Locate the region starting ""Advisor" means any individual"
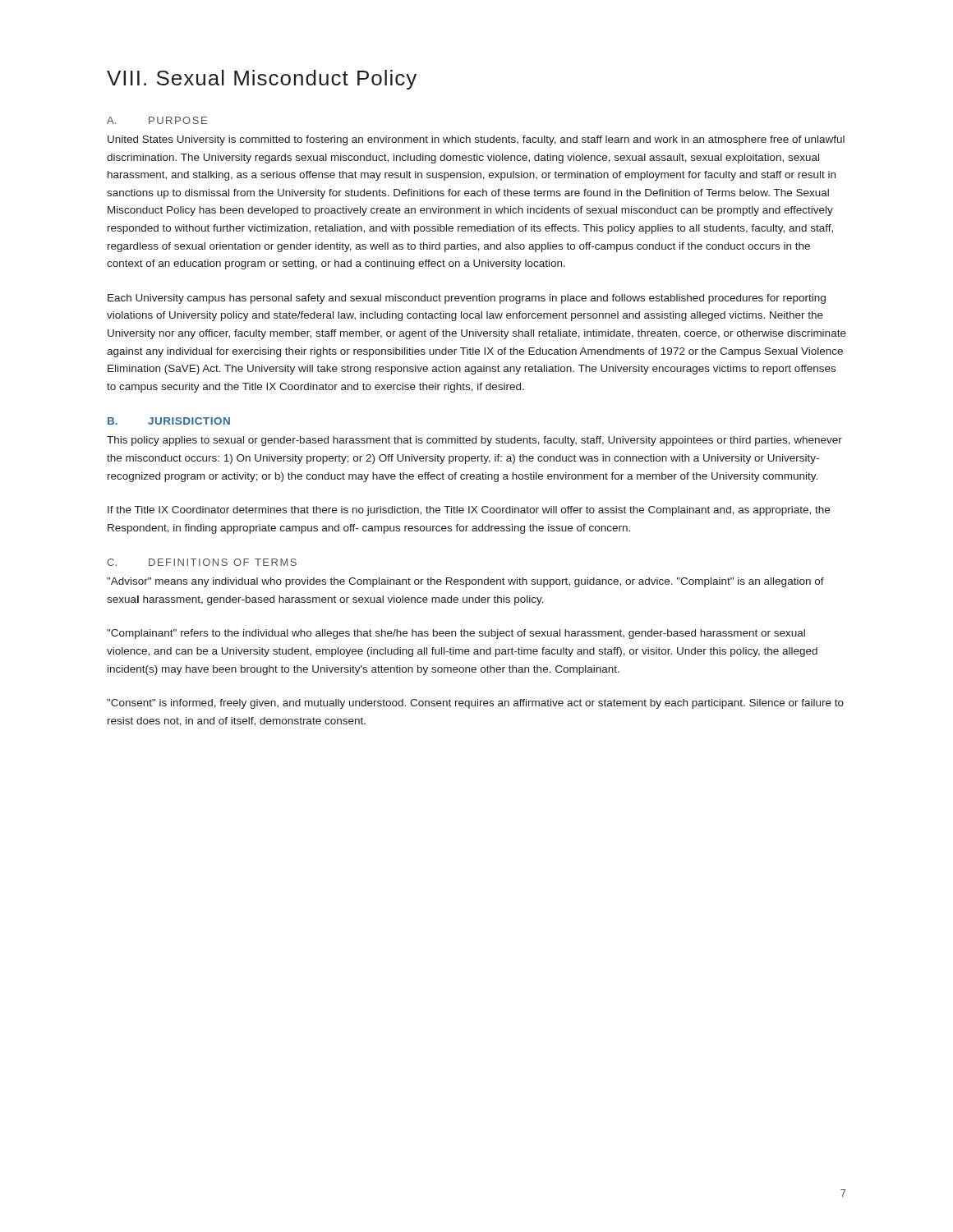Screen dimensions: 1232x953 tap(465, 590)
